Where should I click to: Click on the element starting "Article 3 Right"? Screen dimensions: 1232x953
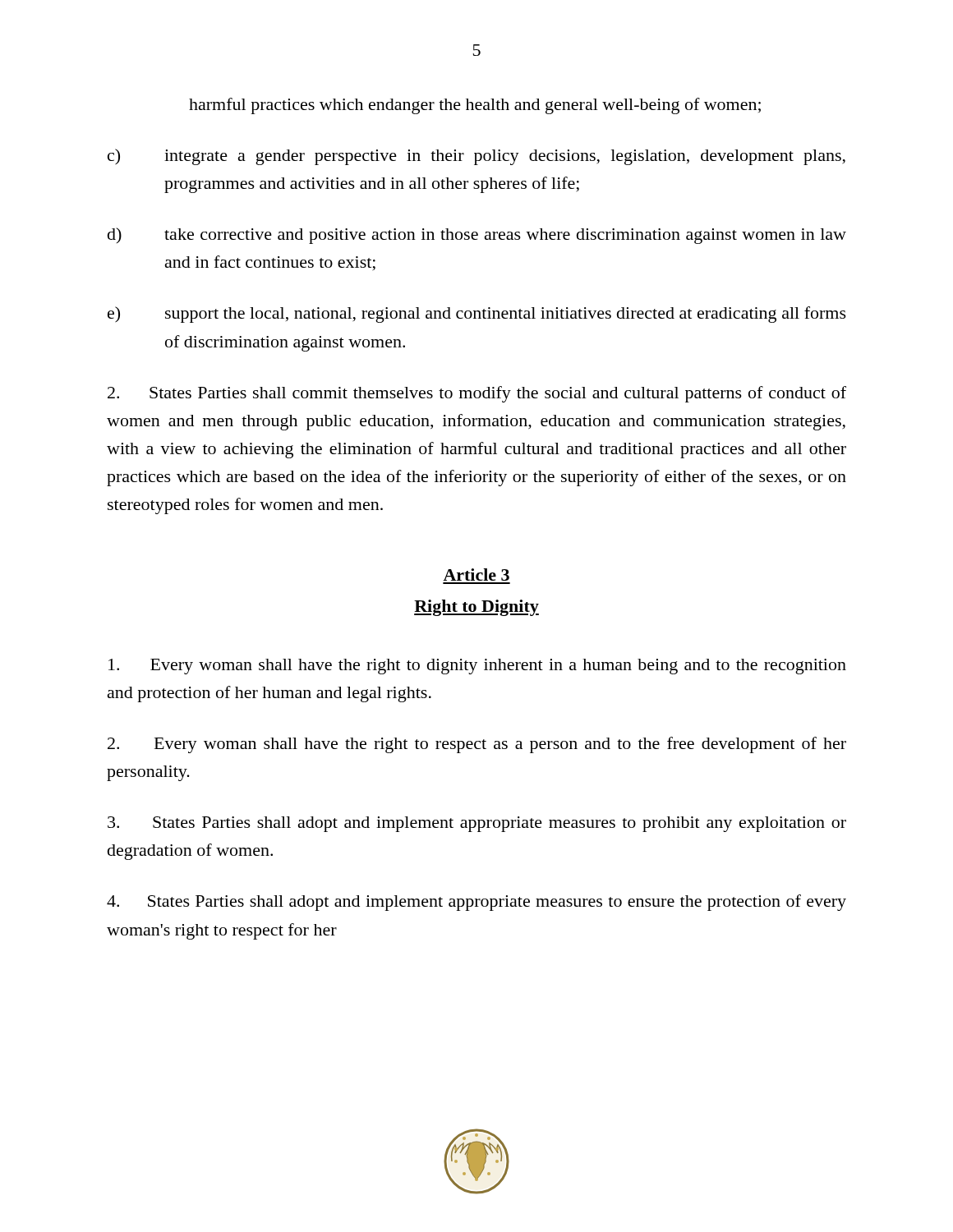click(476, 590)
